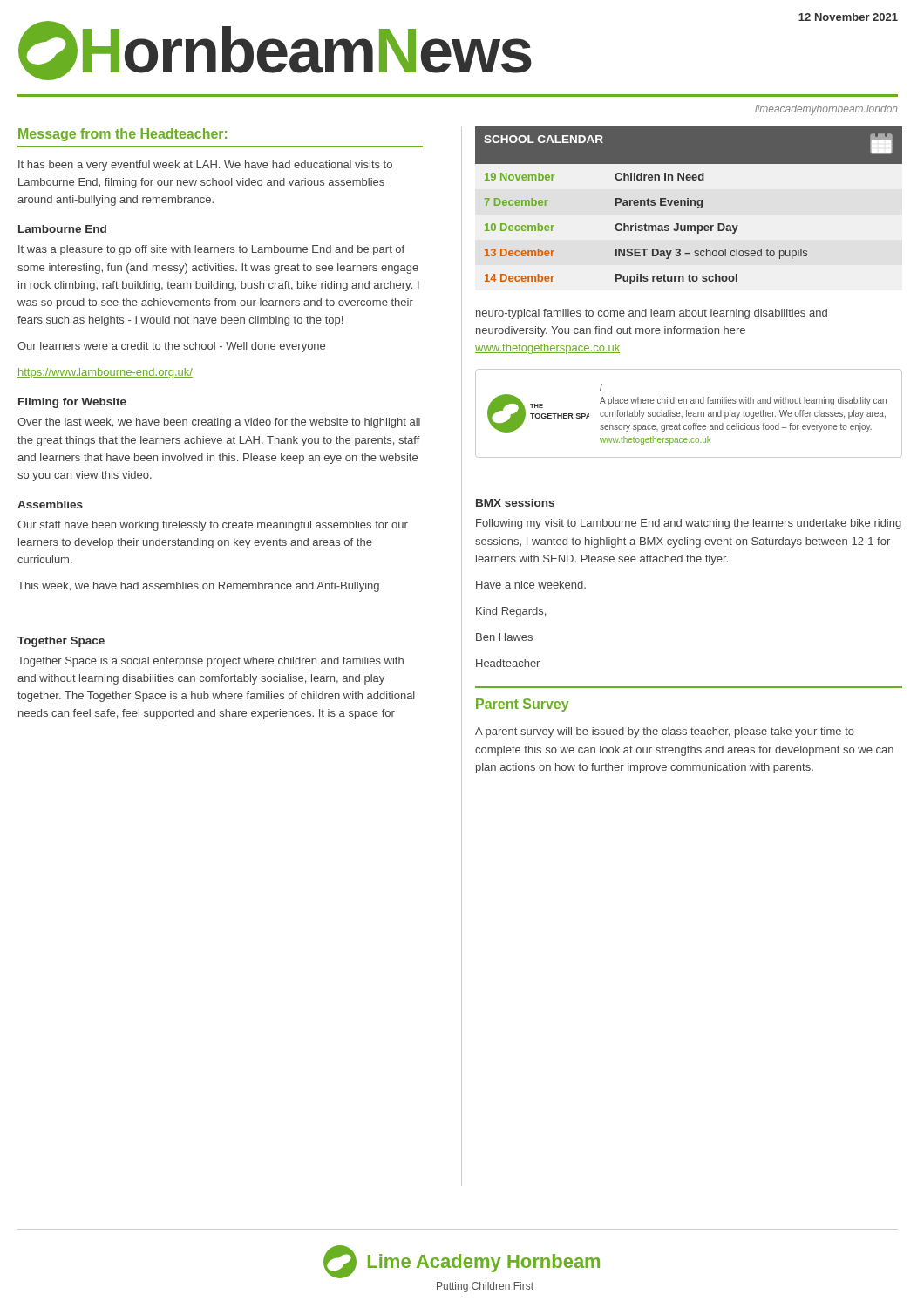Locate the text block starting "Together Space is a social enterprise project where"
924x1308 pixels.
click(216, 687)
